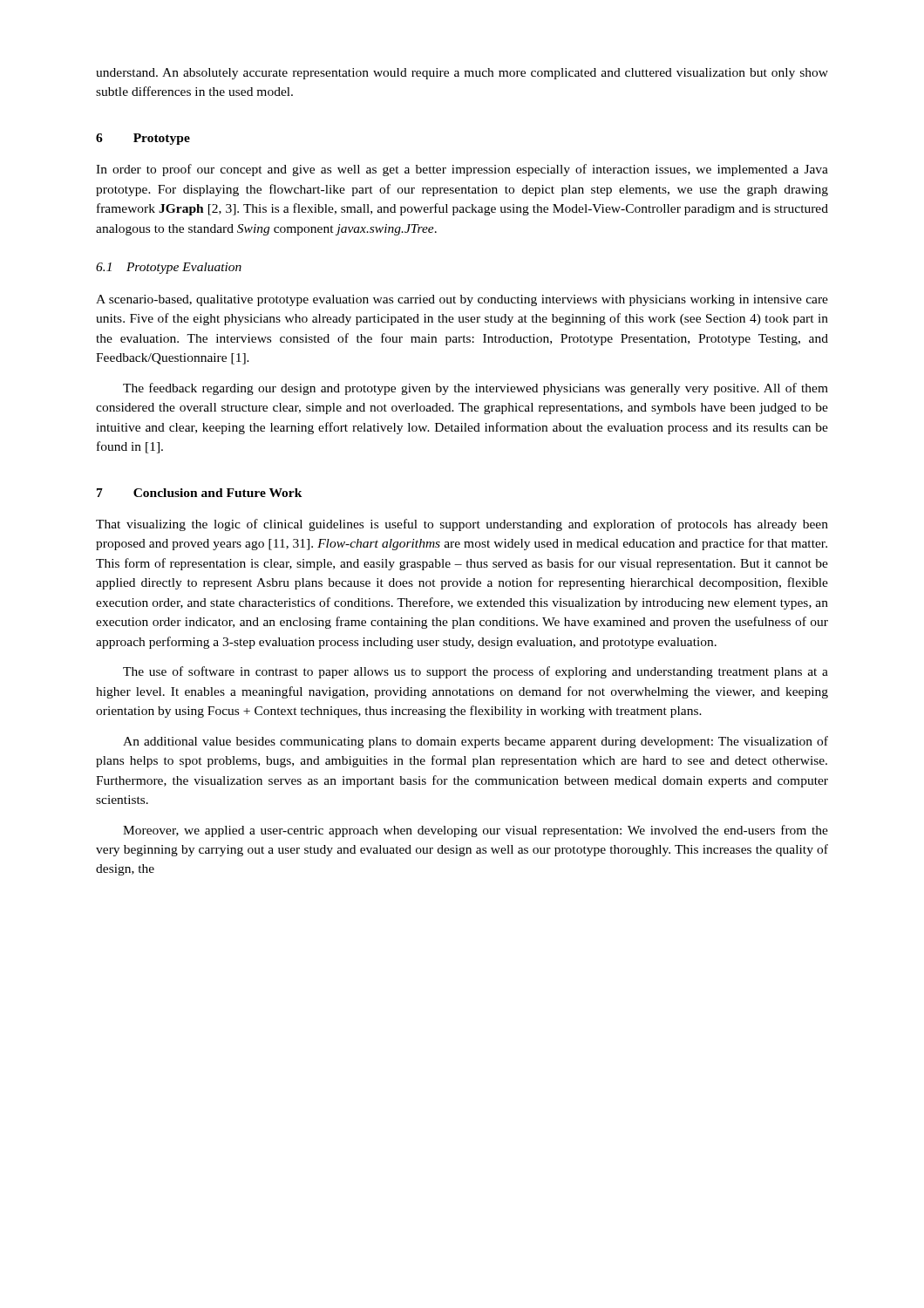Navigate to the text starting "understand. An absolutely"

(x=462, y=82)
